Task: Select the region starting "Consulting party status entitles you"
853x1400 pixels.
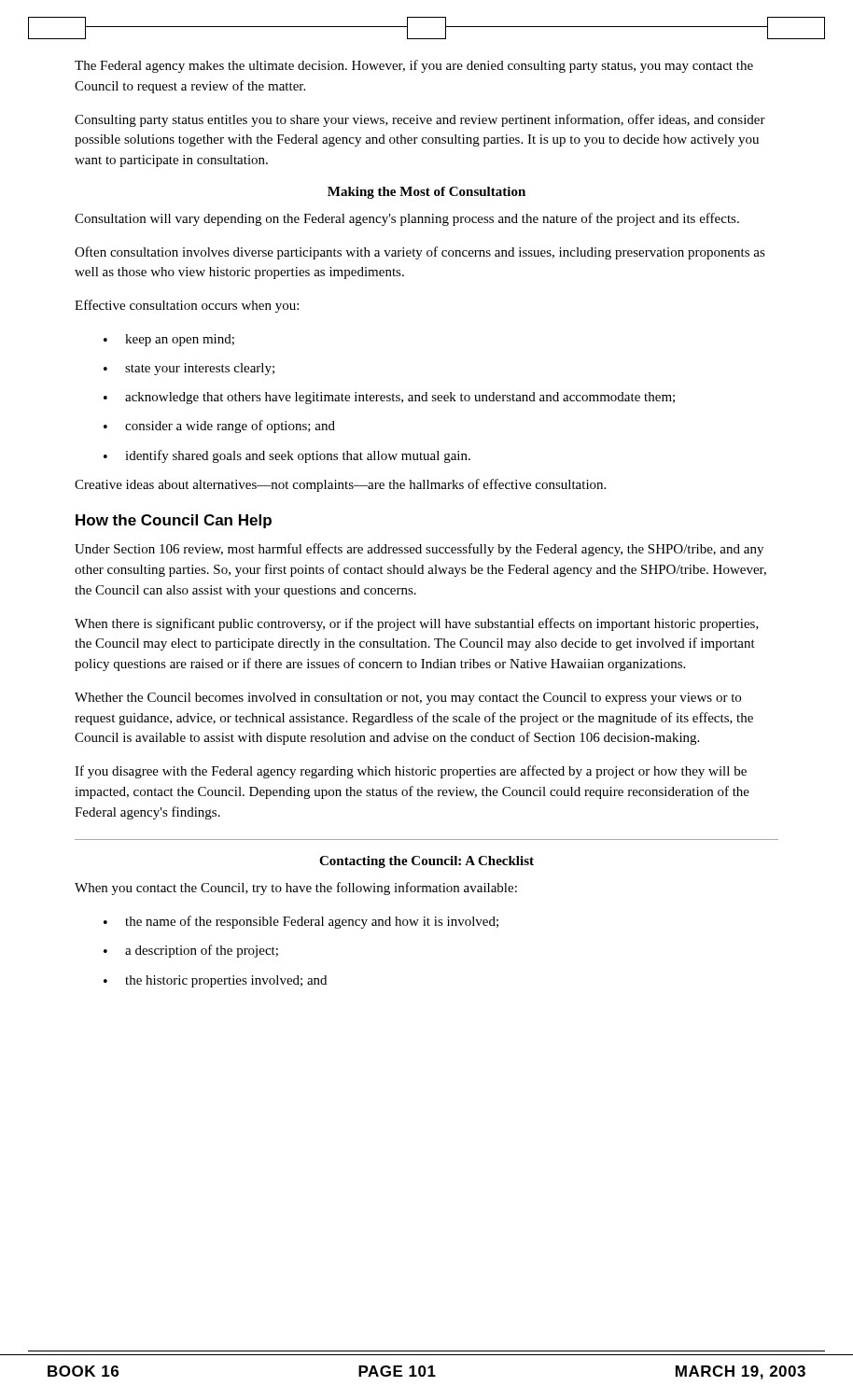Action: pyautogui.click(x=420, y=139)
